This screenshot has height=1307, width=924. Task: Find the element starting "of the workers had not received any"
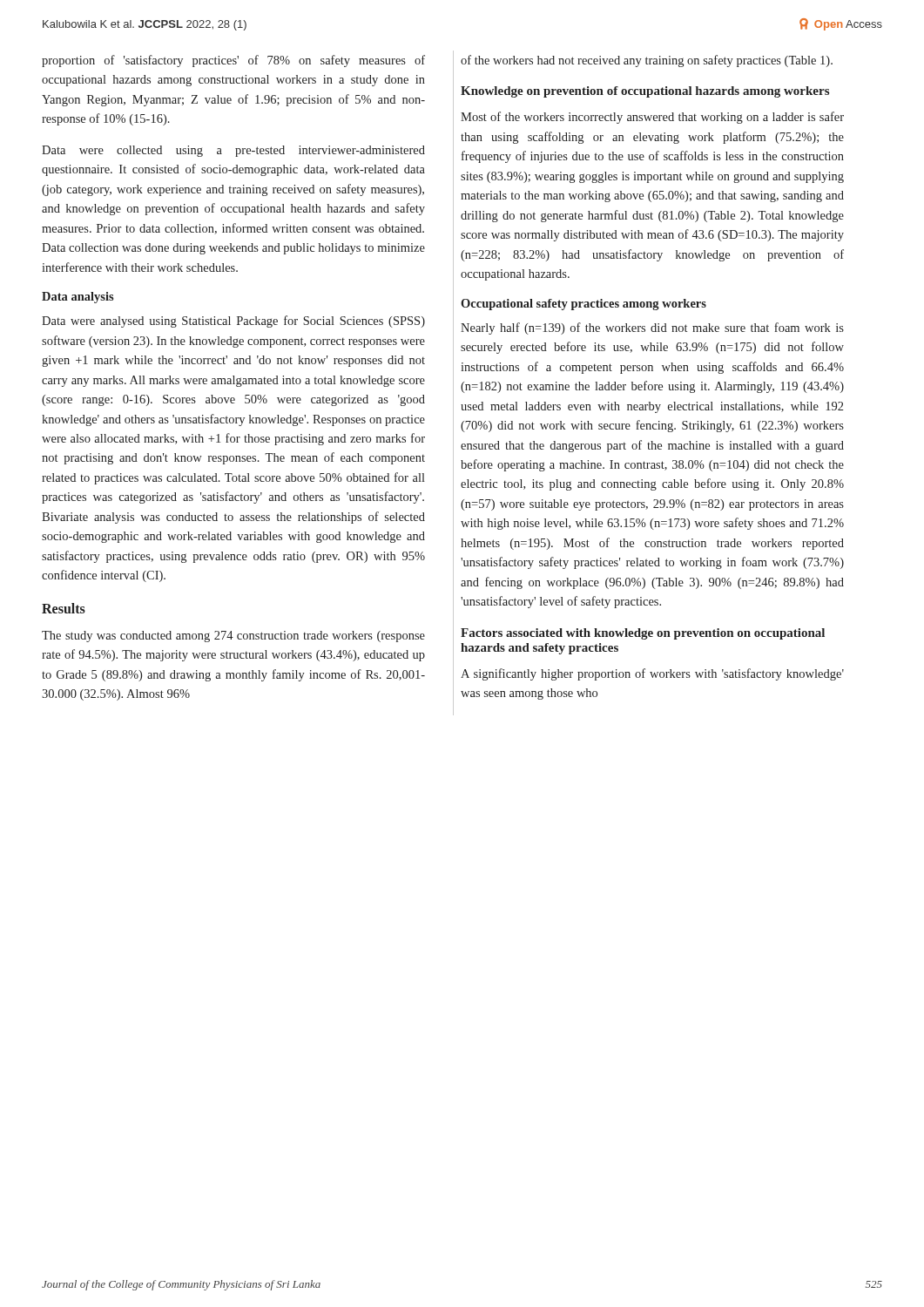[652, 60]
